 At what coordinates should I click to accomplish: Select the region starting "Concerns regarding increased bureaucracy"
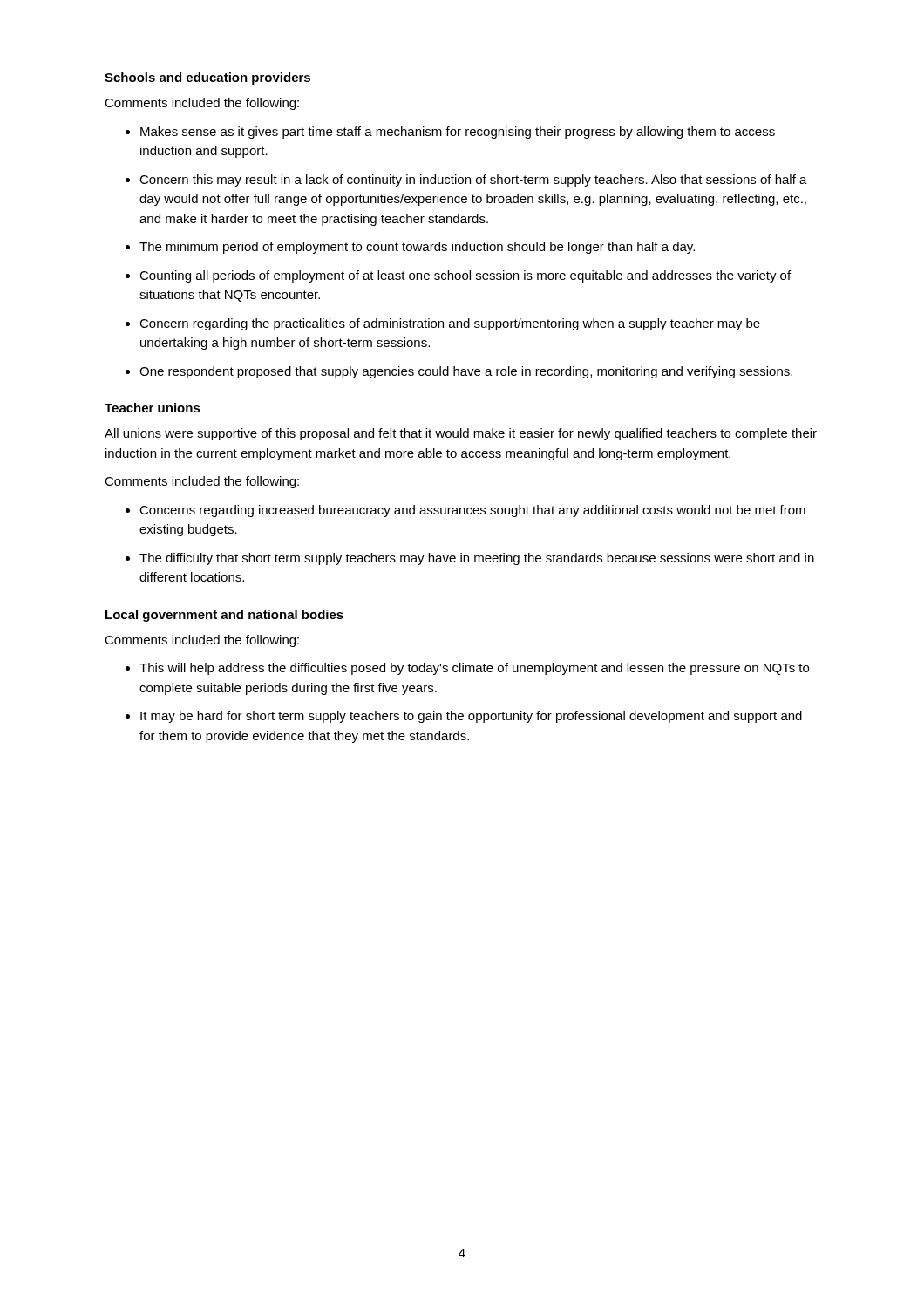coord(473,519)
